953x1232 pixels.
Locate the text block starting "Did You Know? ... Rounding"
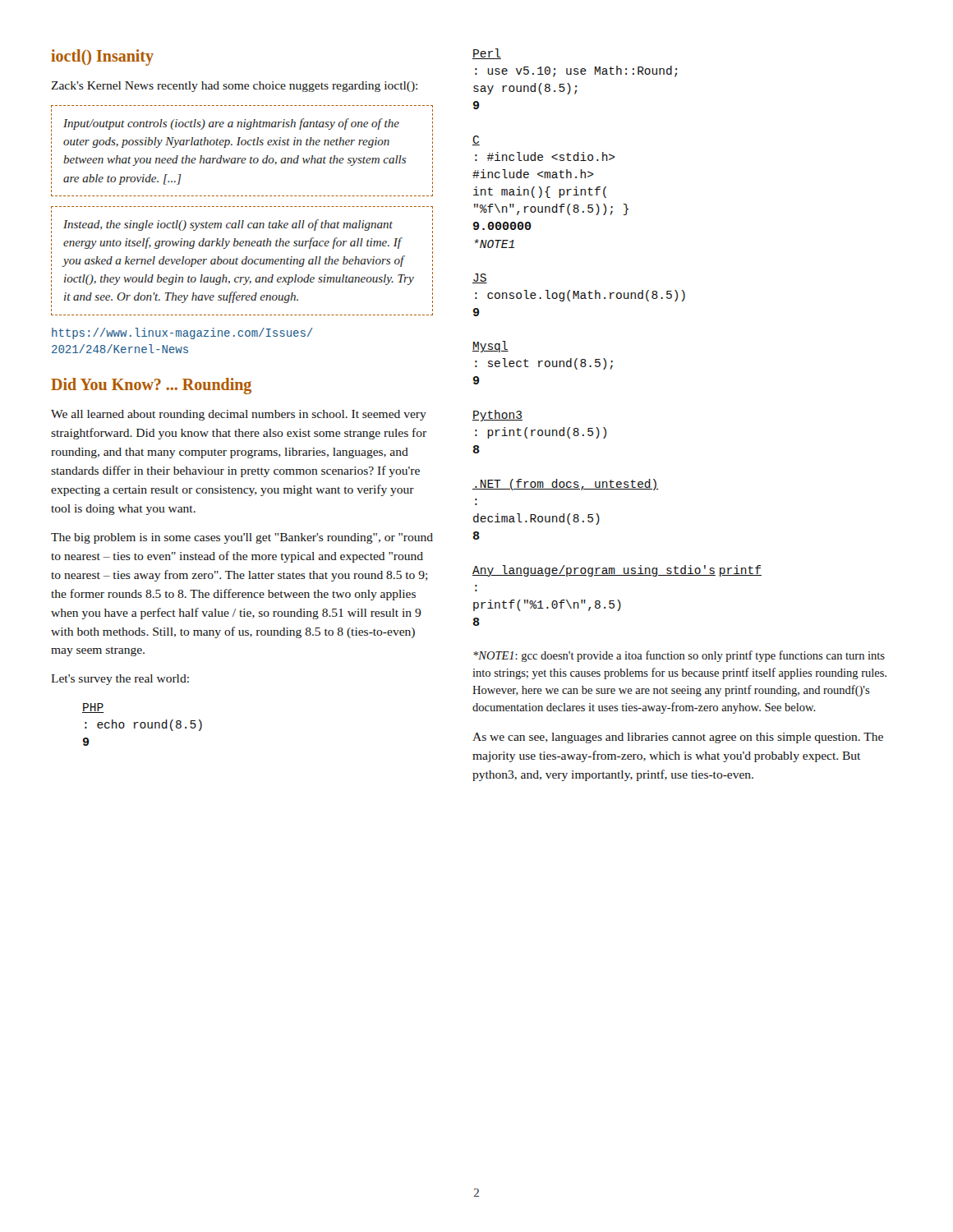click(x=151, y=385)
